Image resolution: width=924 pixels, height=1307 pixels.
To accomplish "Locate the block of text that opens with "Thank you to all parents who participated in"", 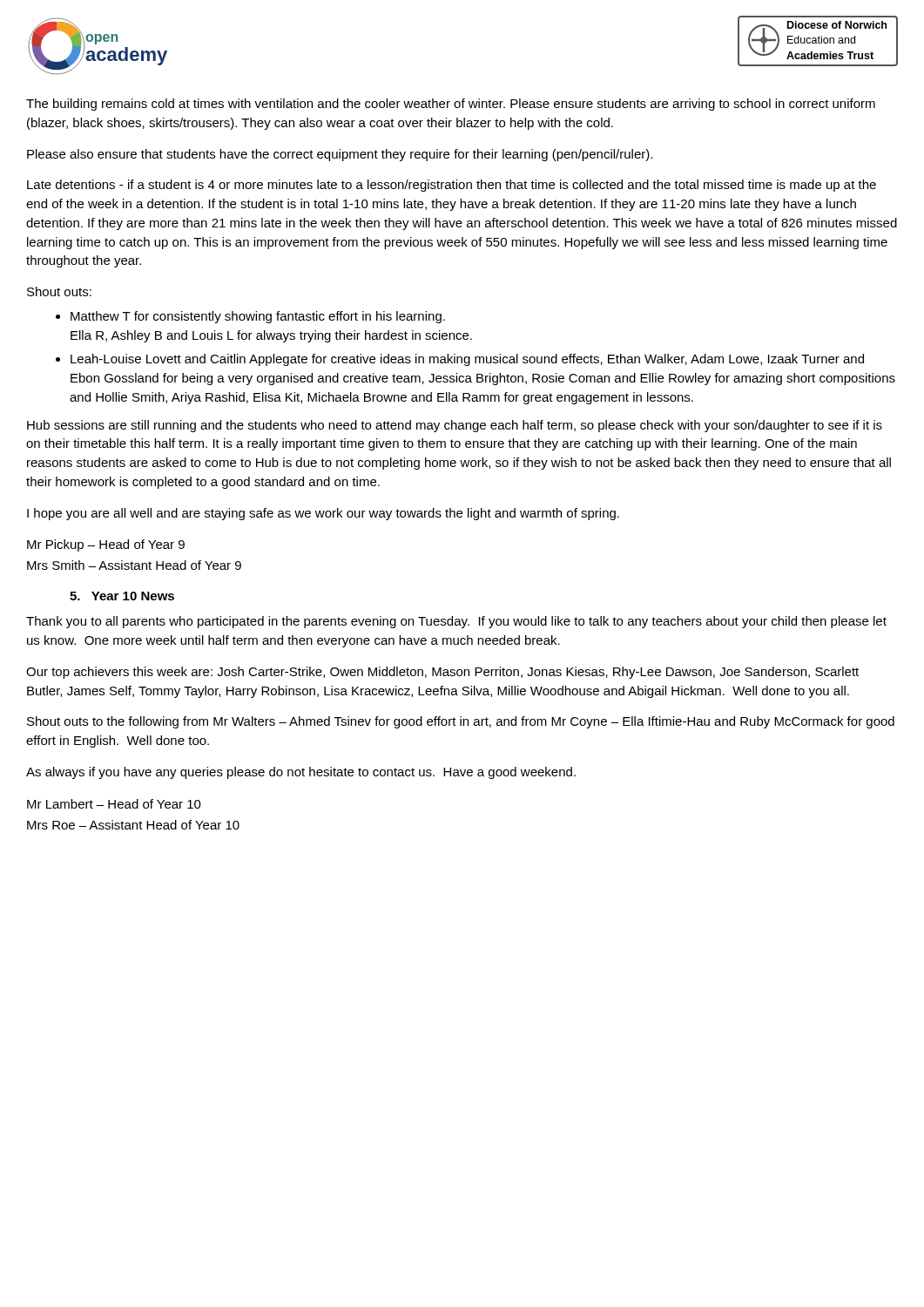I will click(456, 630).
